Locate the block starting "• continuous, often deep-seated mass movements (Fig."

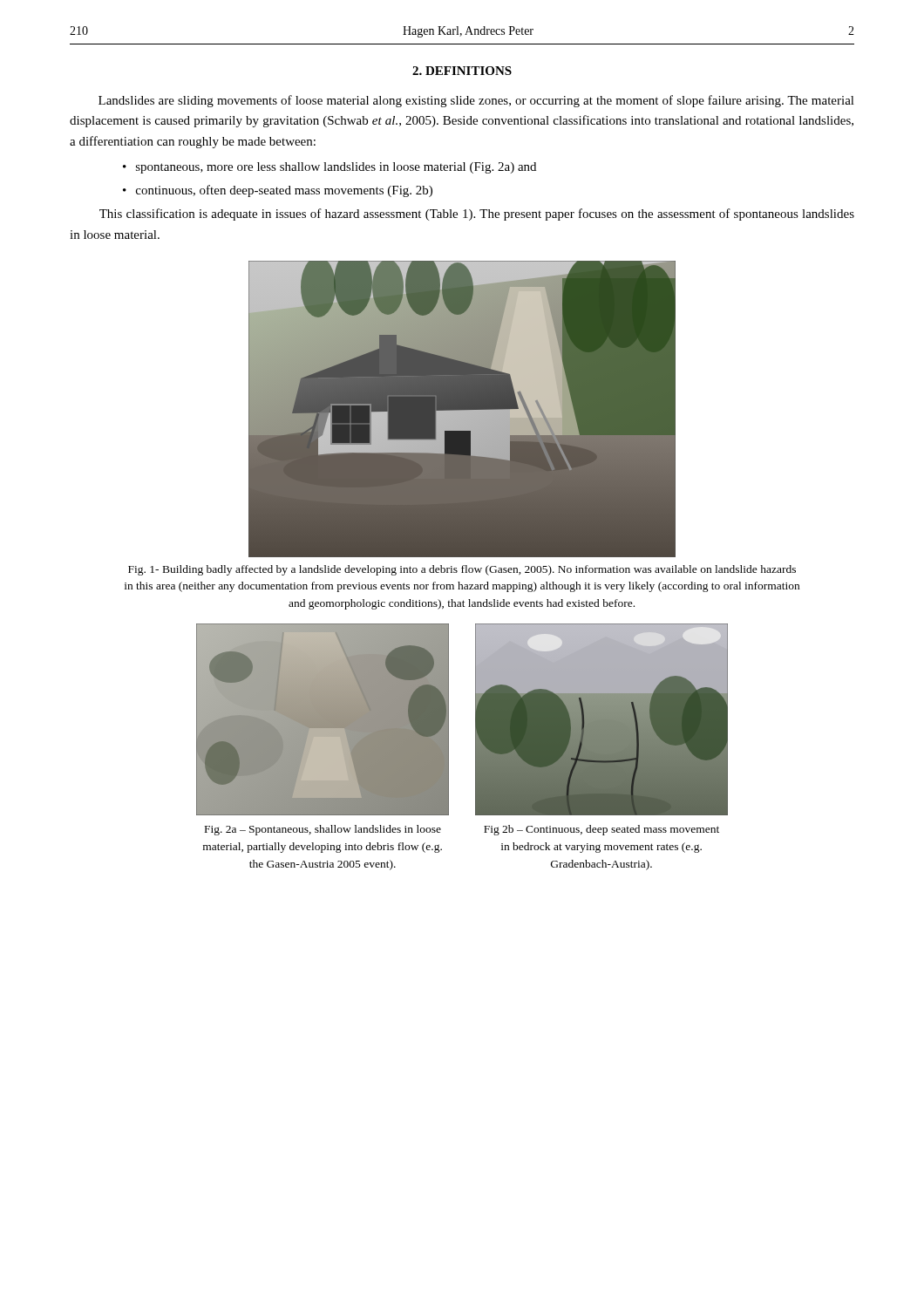click(x=278, y=191)
